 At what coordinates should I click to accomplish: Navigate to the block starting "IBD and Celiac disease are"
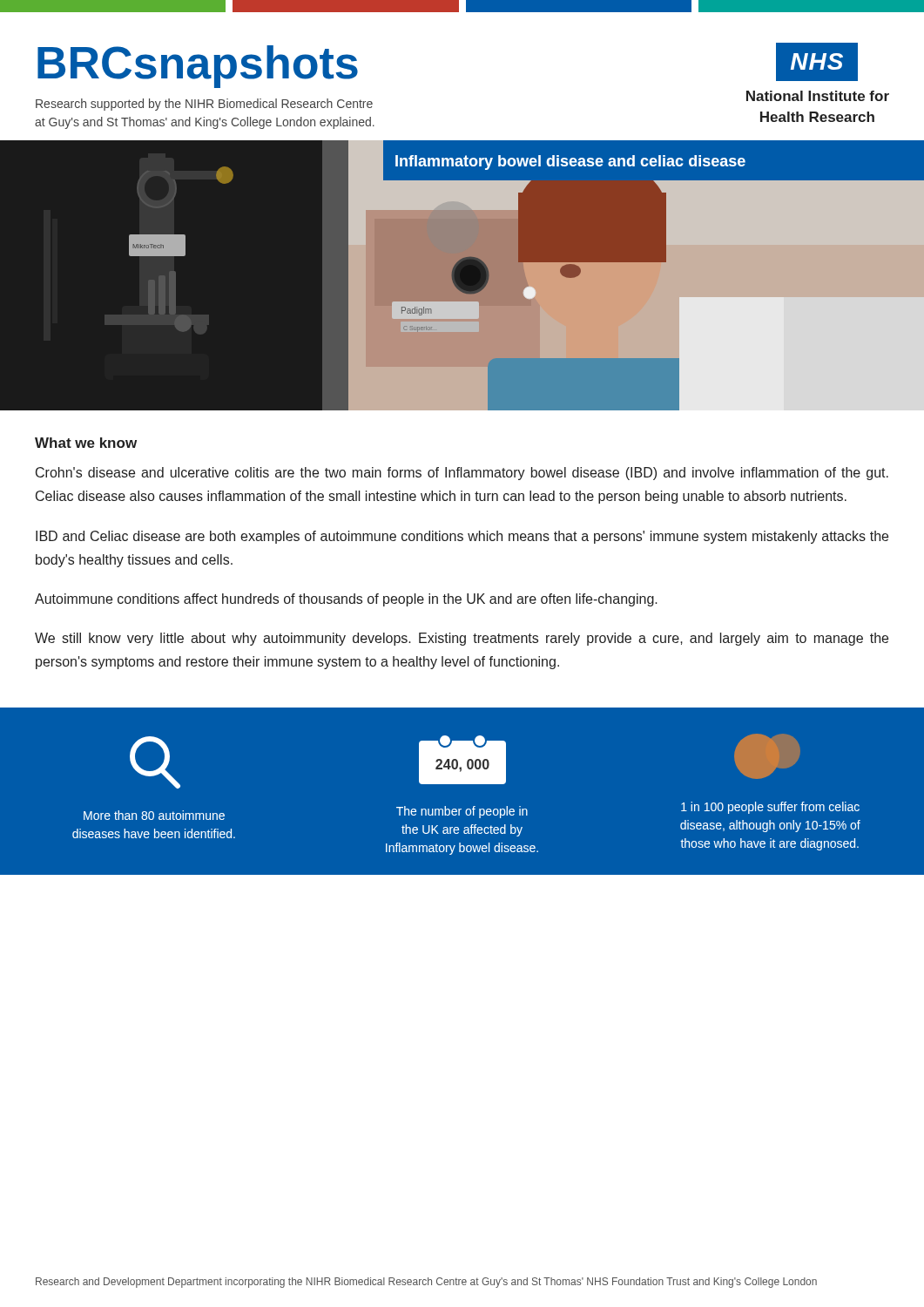pos(462,548)
